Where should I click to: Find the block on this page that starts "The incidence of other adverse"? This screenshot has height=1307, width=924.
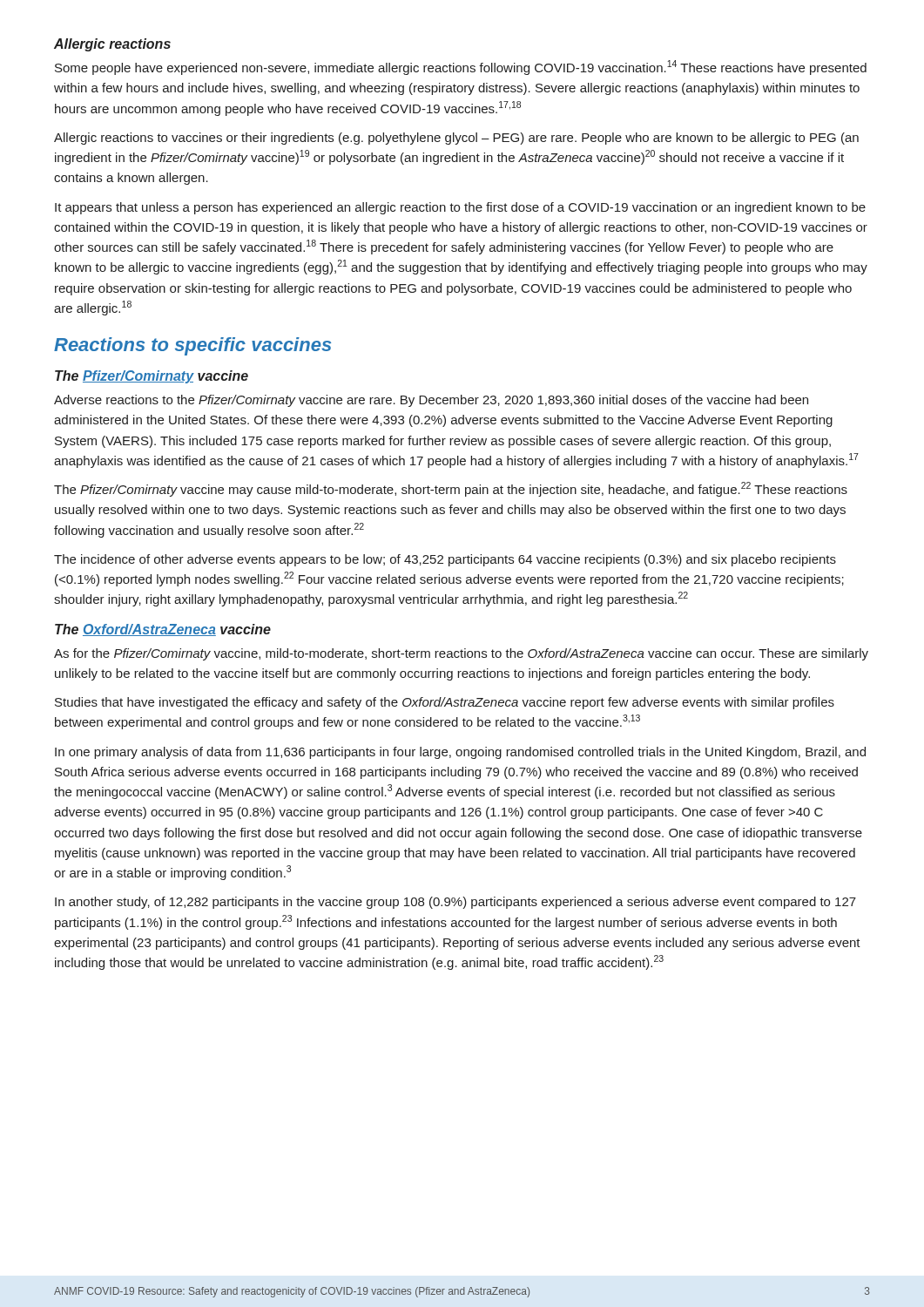(x=462, y=579)
